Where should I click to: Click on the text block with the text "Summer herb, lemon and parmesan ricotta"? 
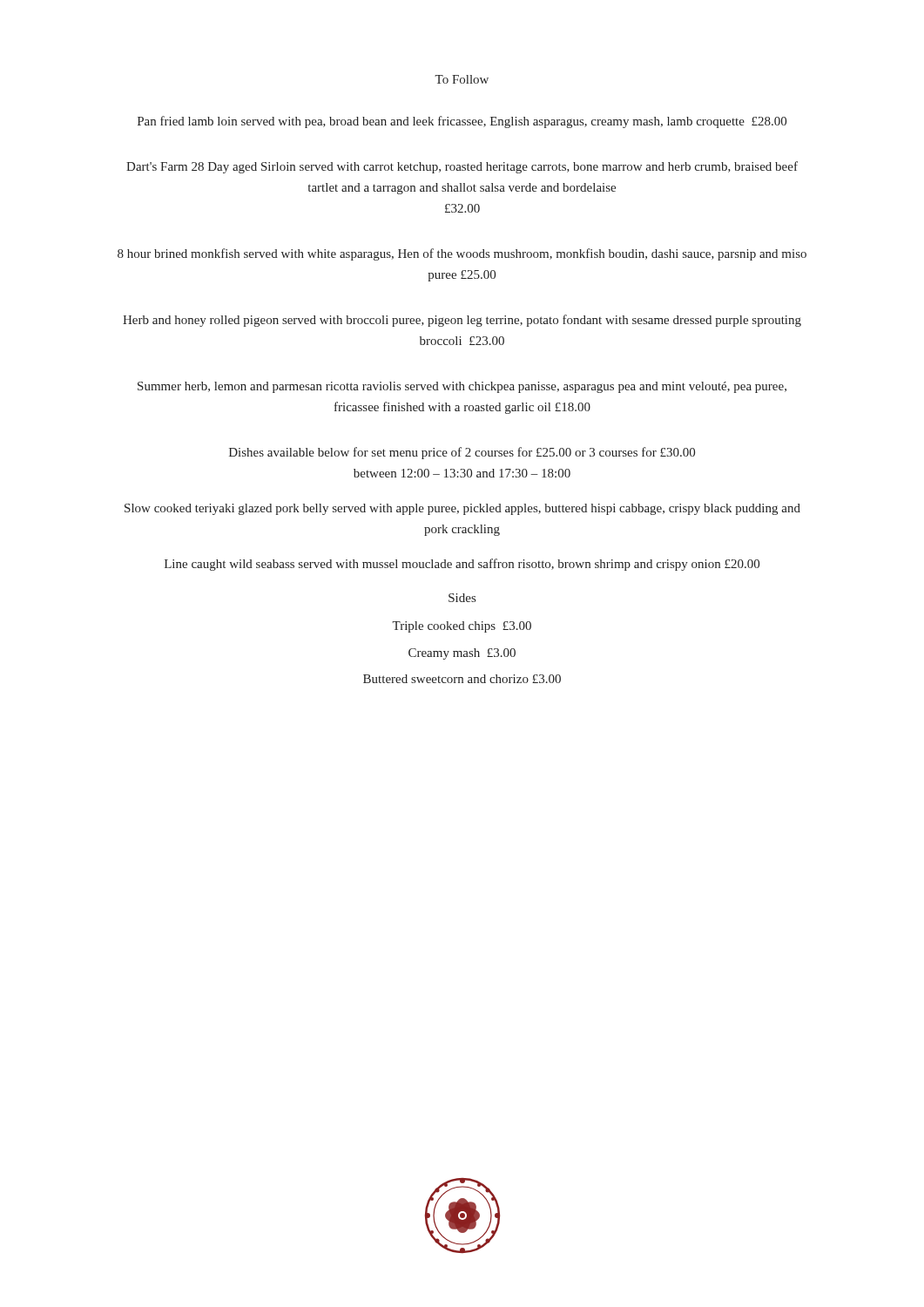(x=462, y=396)
